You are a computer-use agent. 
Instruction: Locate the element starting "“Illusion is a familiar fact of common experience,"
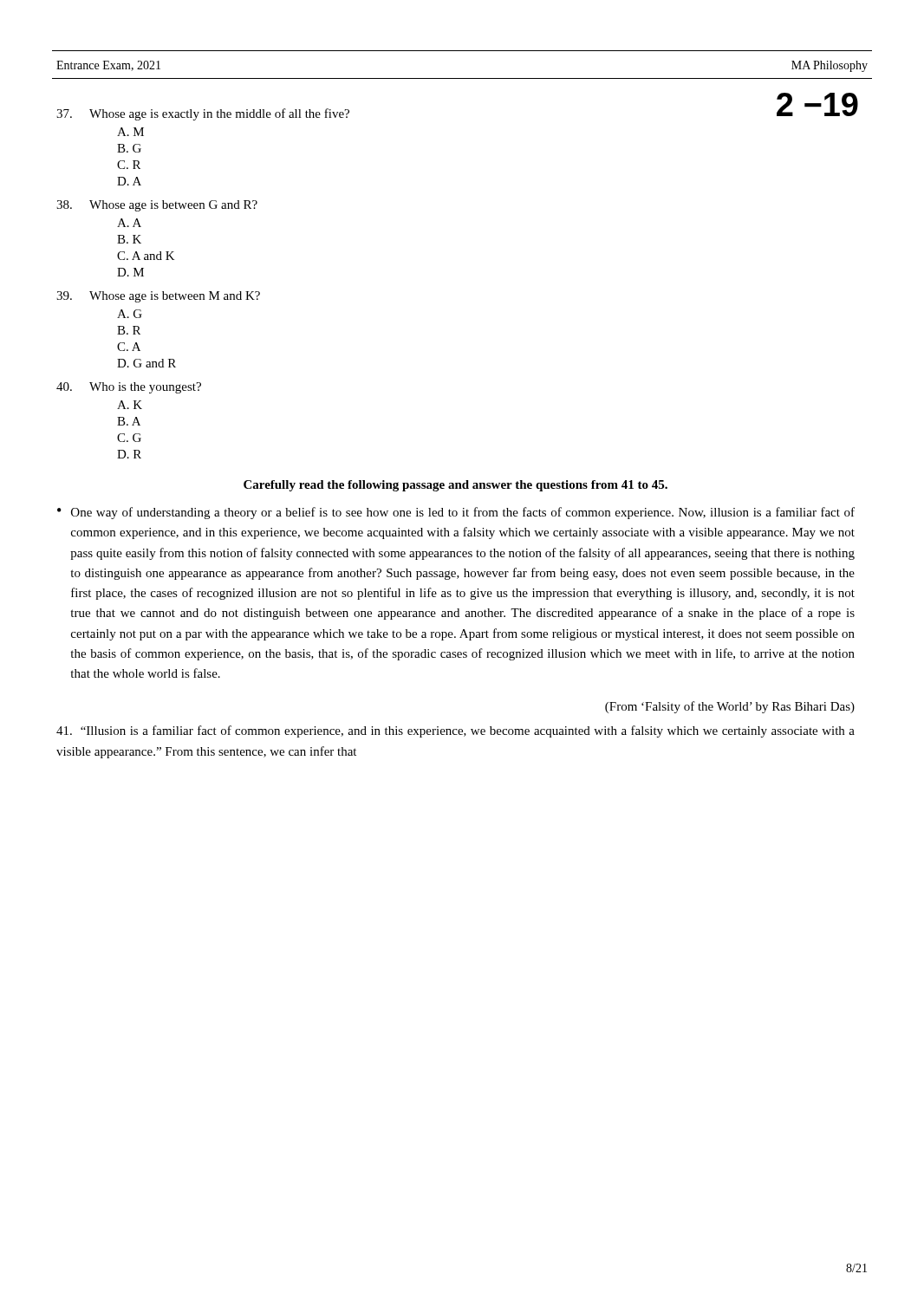pyautogui.click(x=456, y=741)
